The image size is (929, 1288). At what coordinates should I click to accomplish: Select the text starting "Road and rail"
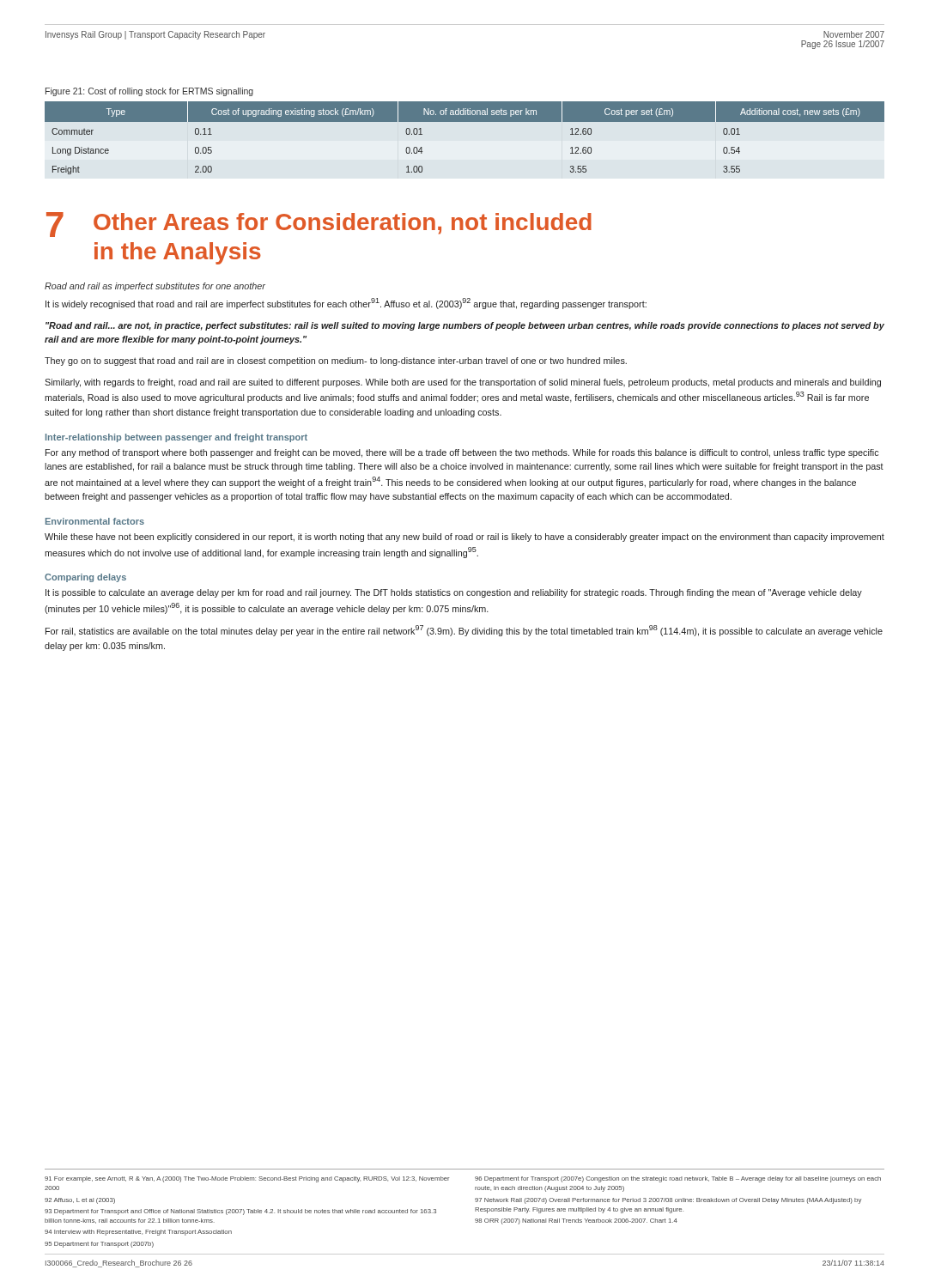click(155, 286)
